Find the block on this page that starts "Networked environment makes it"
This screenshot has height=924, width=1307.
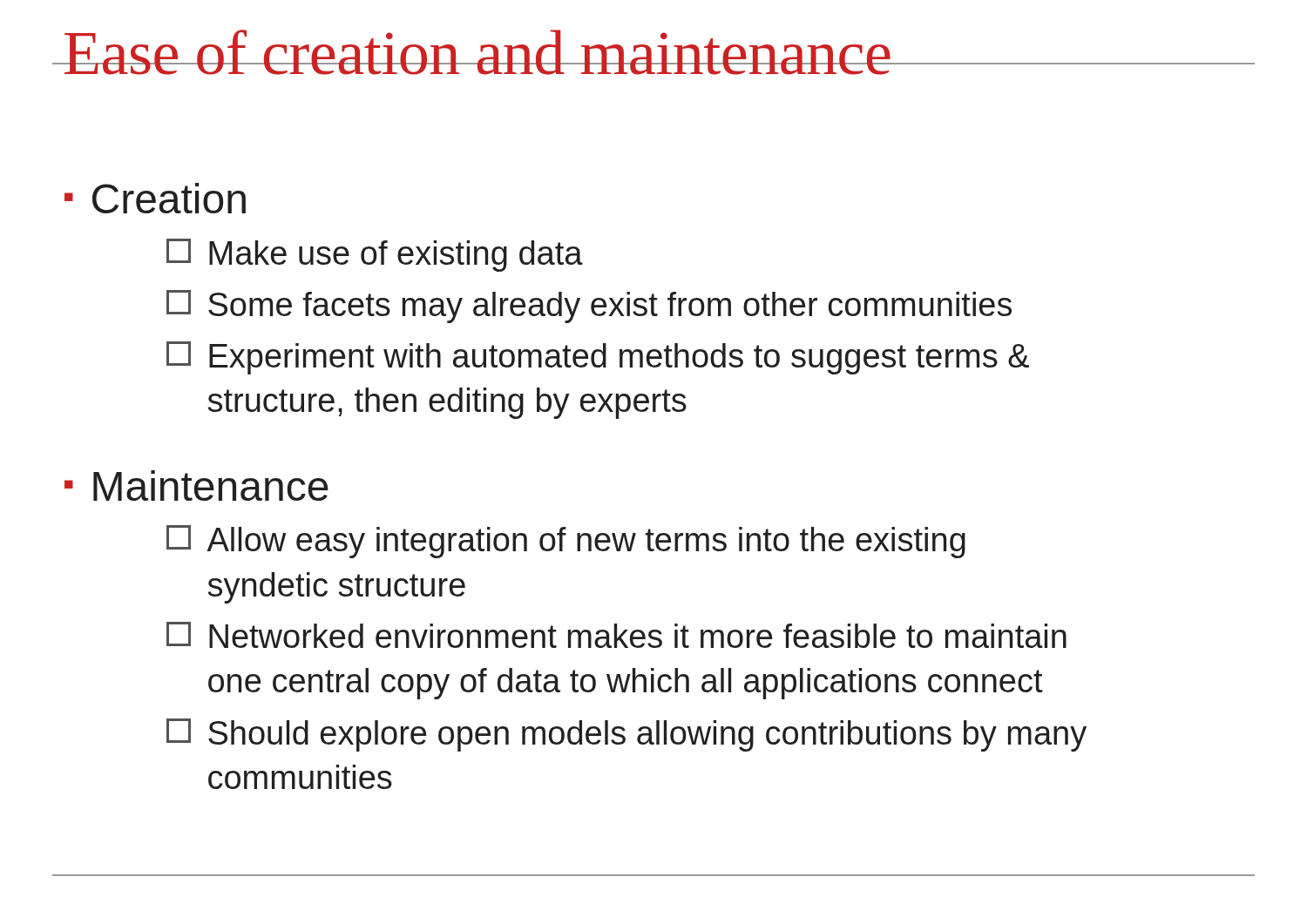[x=618, y=660]
